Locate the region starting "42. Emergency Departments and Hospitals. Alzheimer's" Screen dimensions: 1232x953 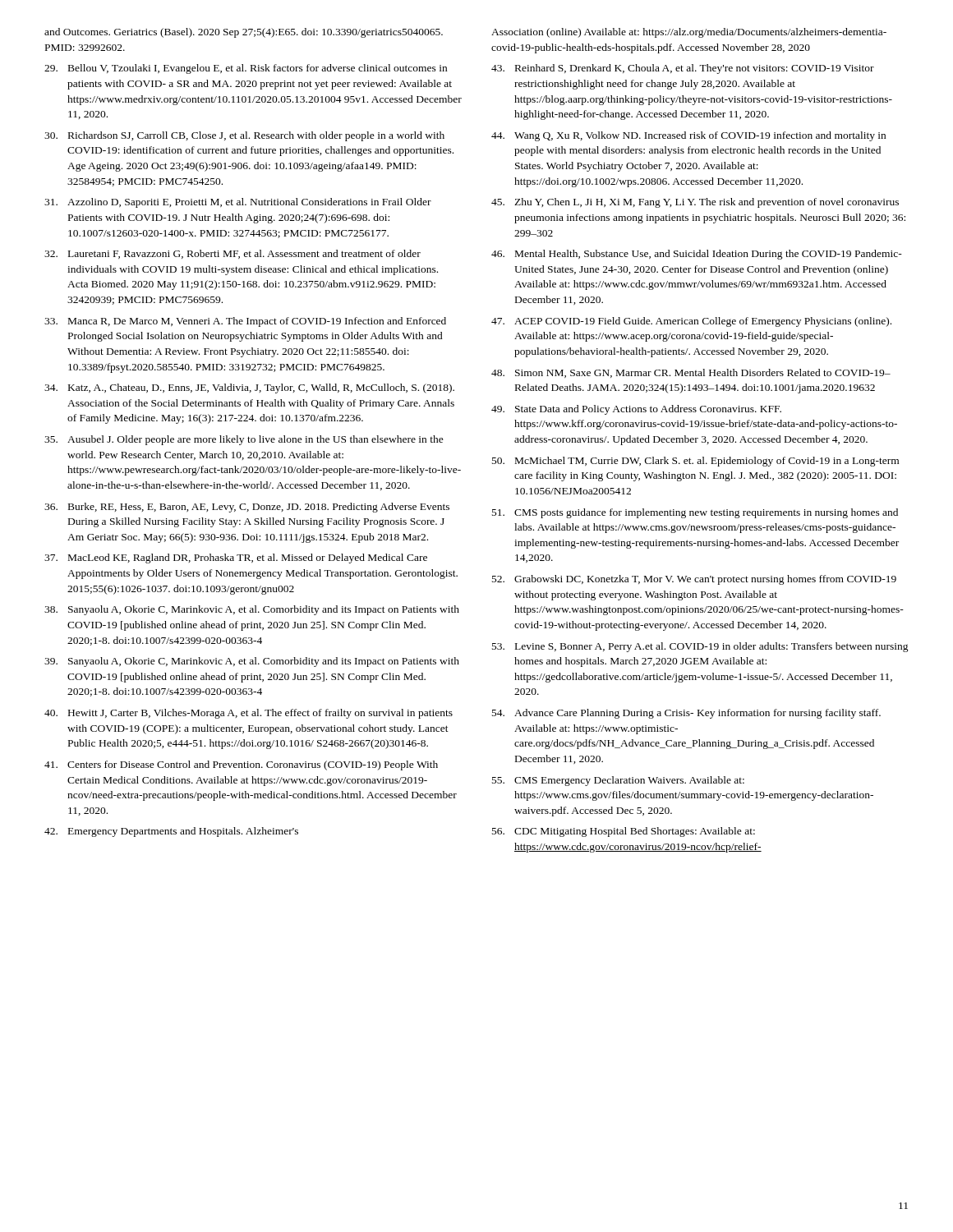tap(253, 832)
